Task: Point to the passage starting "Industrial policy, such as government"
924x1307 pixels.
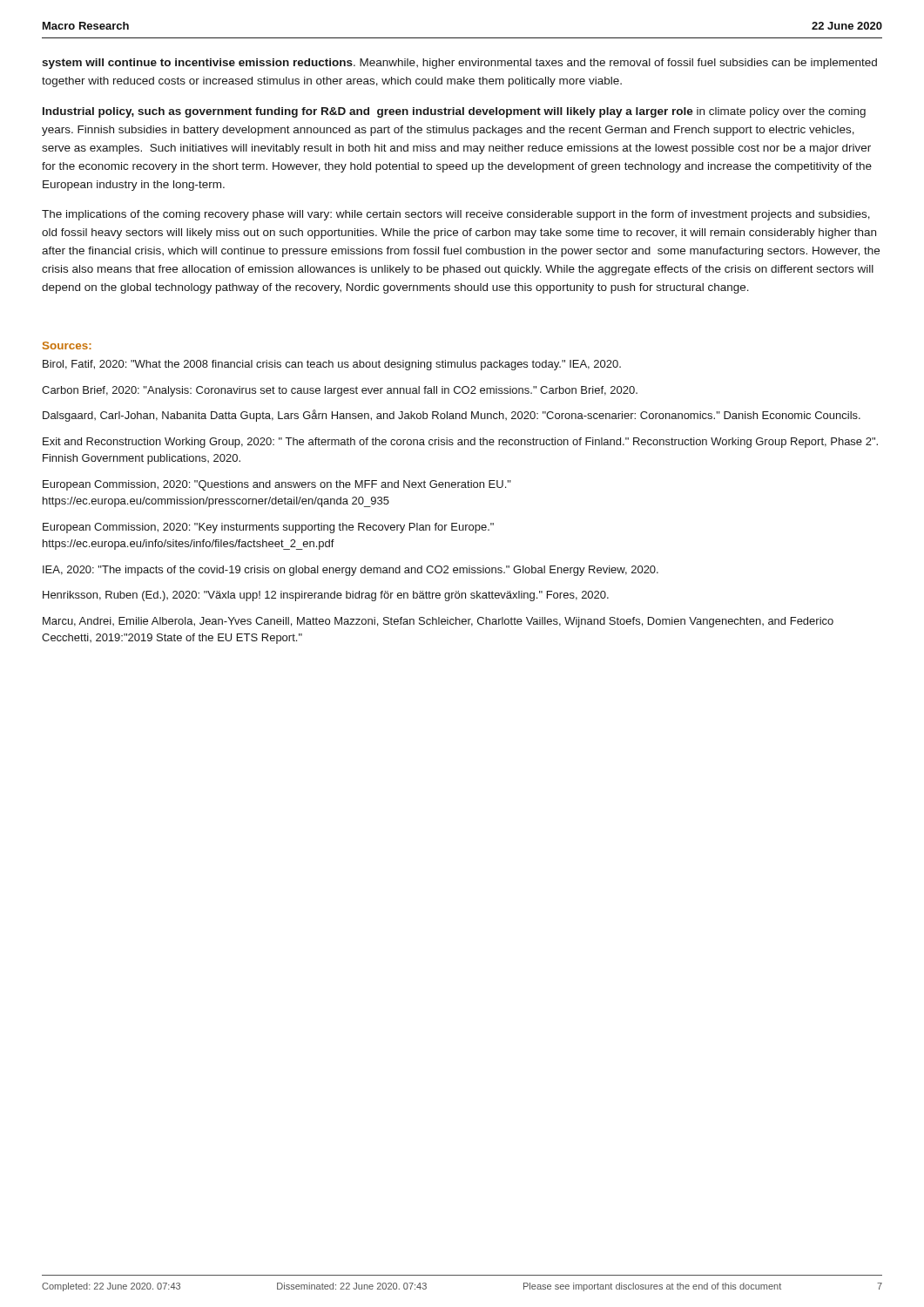Action: tap(457, 147)
